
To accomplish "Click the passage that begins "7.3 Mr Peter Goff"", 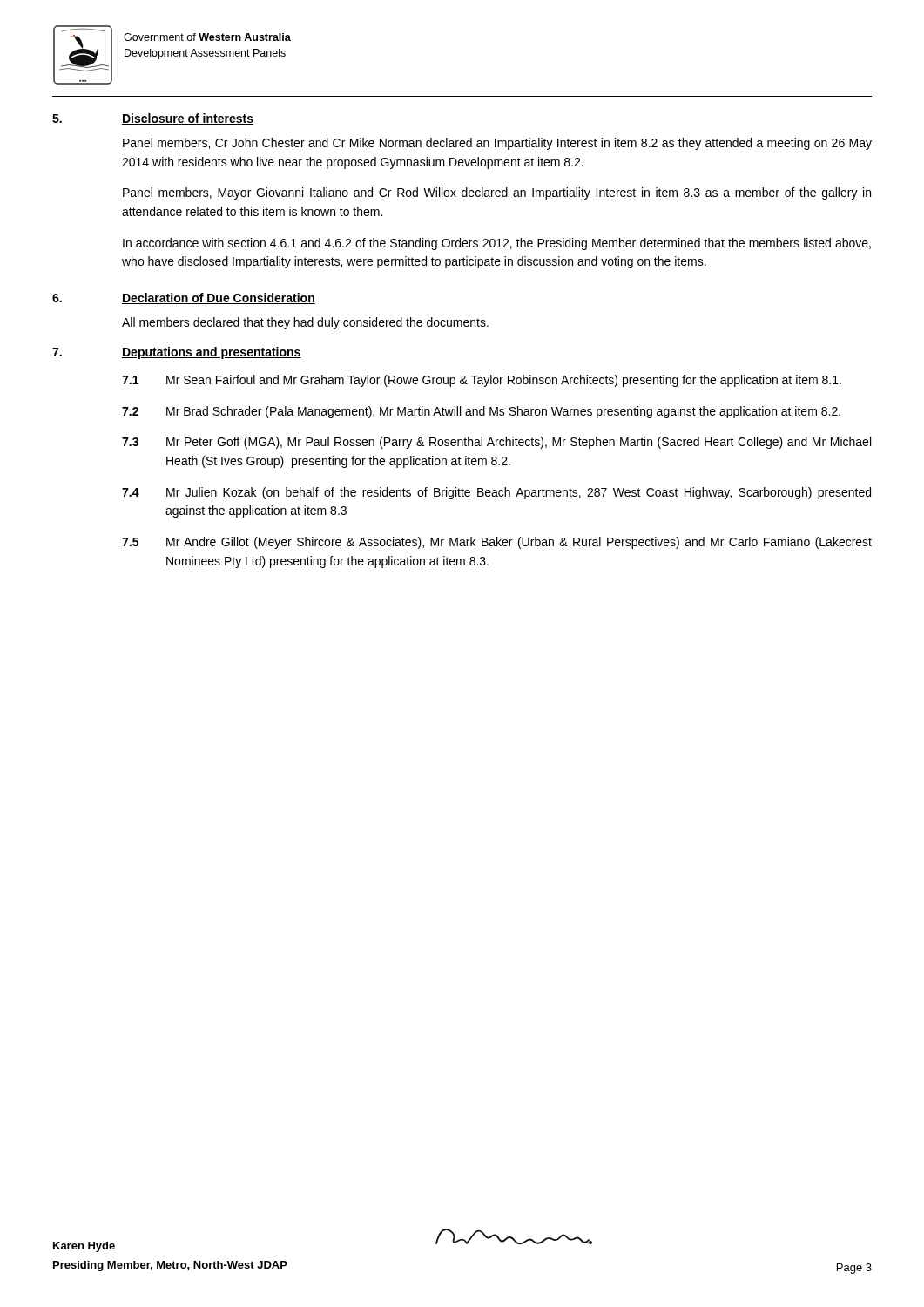I will click(x=497, y=452).
